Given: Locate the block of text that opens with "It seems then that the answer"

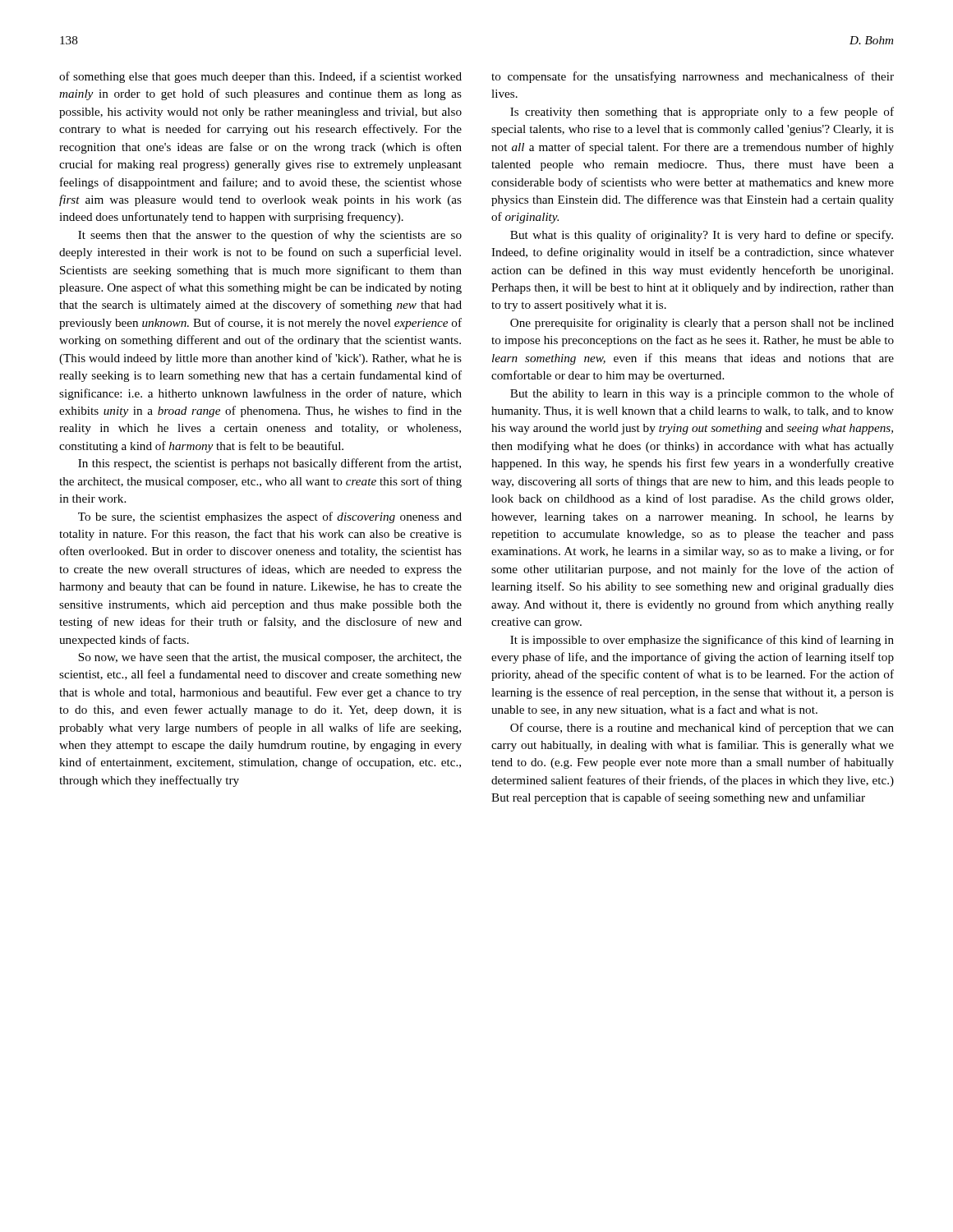Looking at the screenshot, I should pyautogui.click(x=260, y=340).
